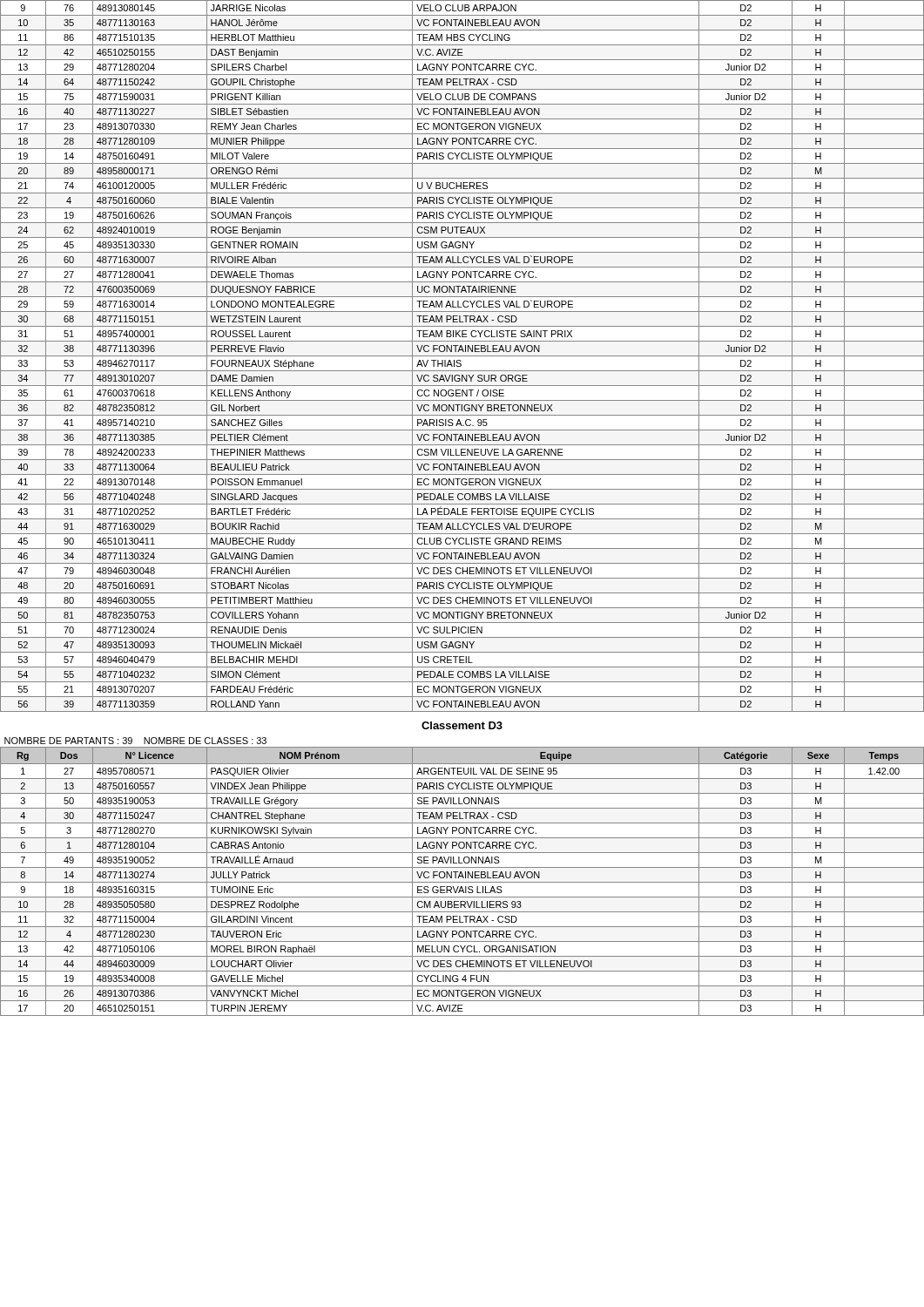Screen dimensions: 1307x924
Task: Locate the table with the text "LOUCHART Olivier"
Action: (x=462, y=875)
